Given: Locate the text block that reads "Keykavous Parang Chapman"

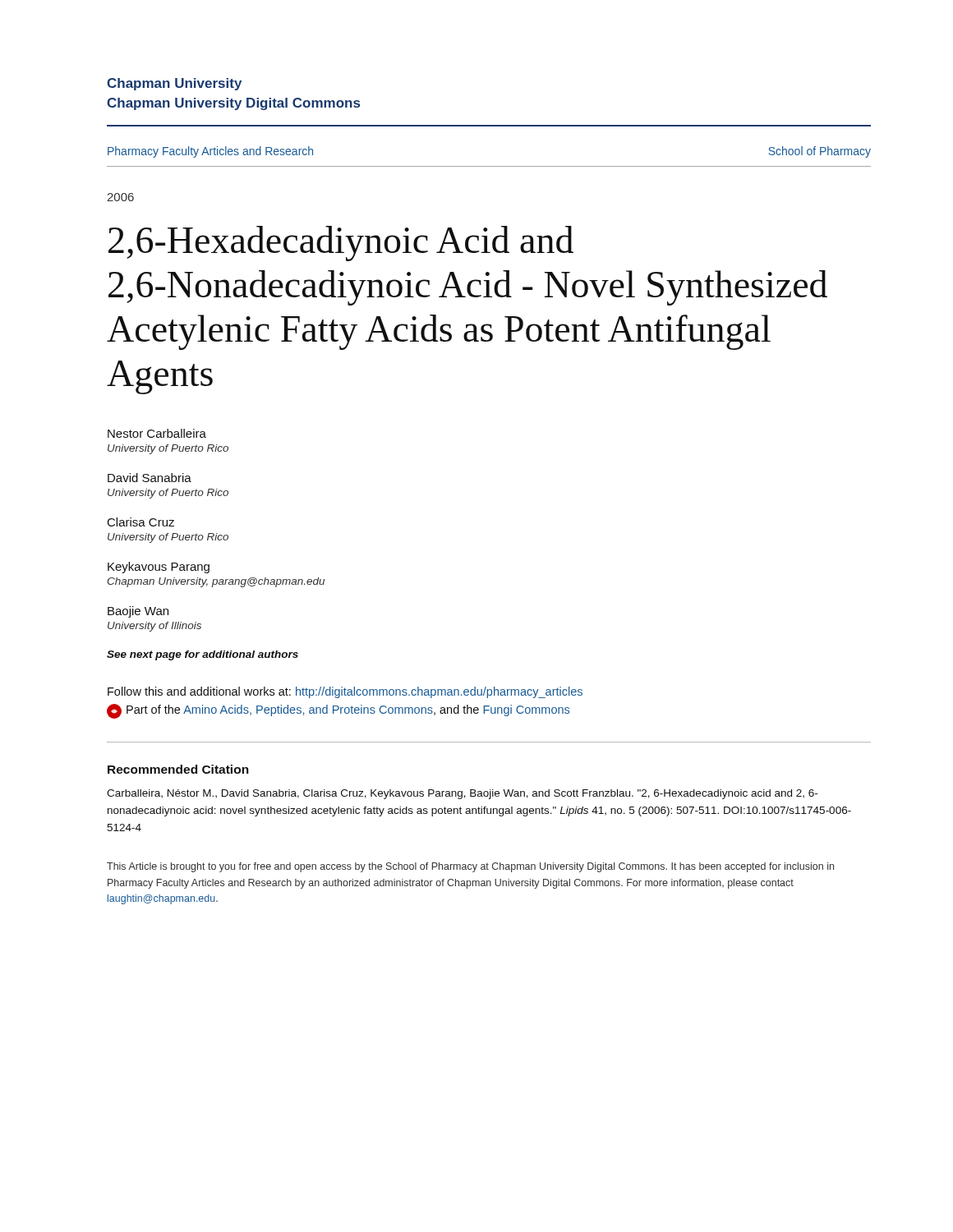Looking at the screenshot, I should 159,568.
